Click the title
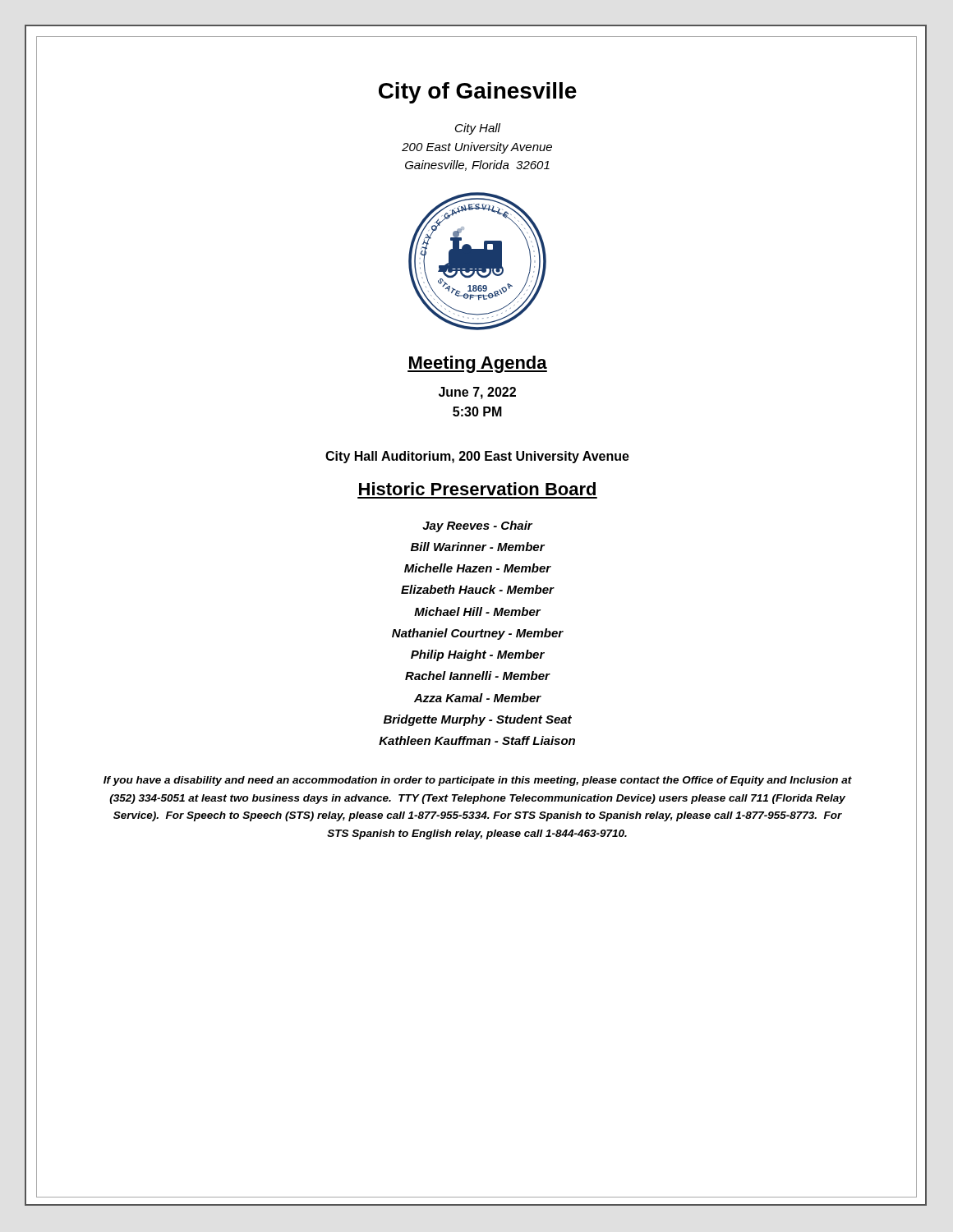This screenshot has width=953, height=1232. 477,91
